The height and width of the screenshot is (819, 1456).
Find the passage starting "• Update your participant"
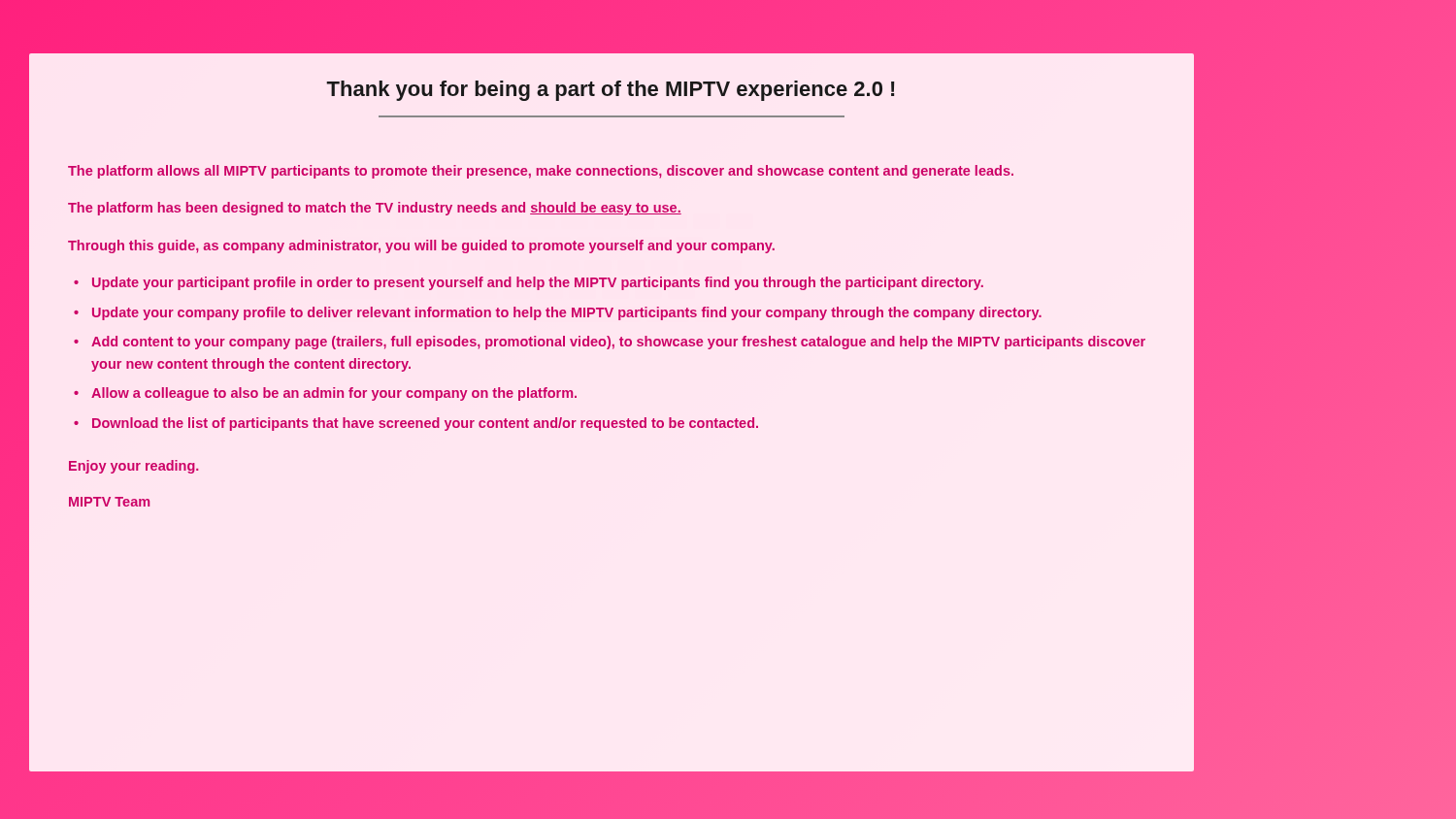[x=529, y=283]
